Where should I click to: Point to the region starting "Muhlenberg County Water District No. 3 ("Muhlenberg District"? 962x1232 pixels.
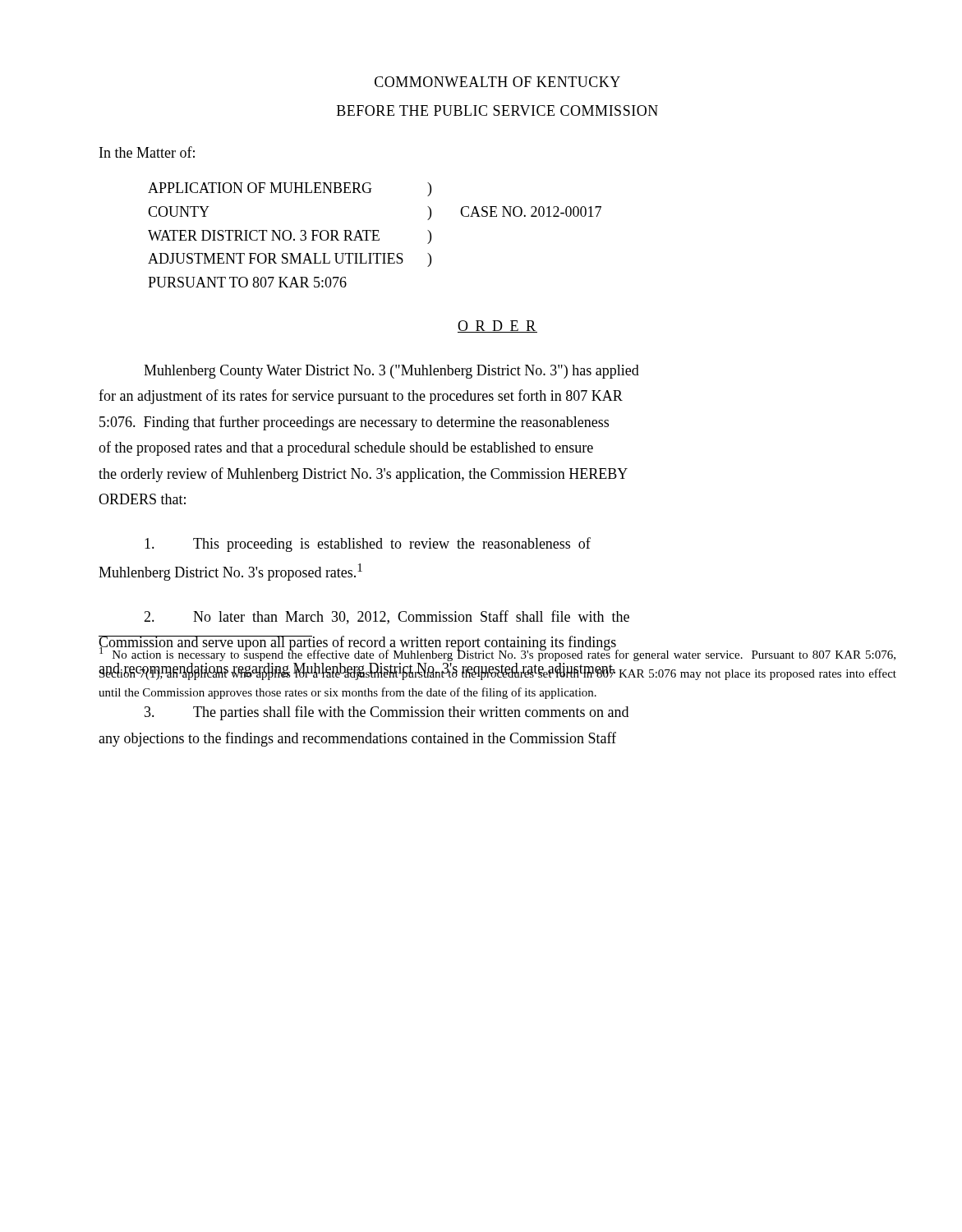click(391, 370)
